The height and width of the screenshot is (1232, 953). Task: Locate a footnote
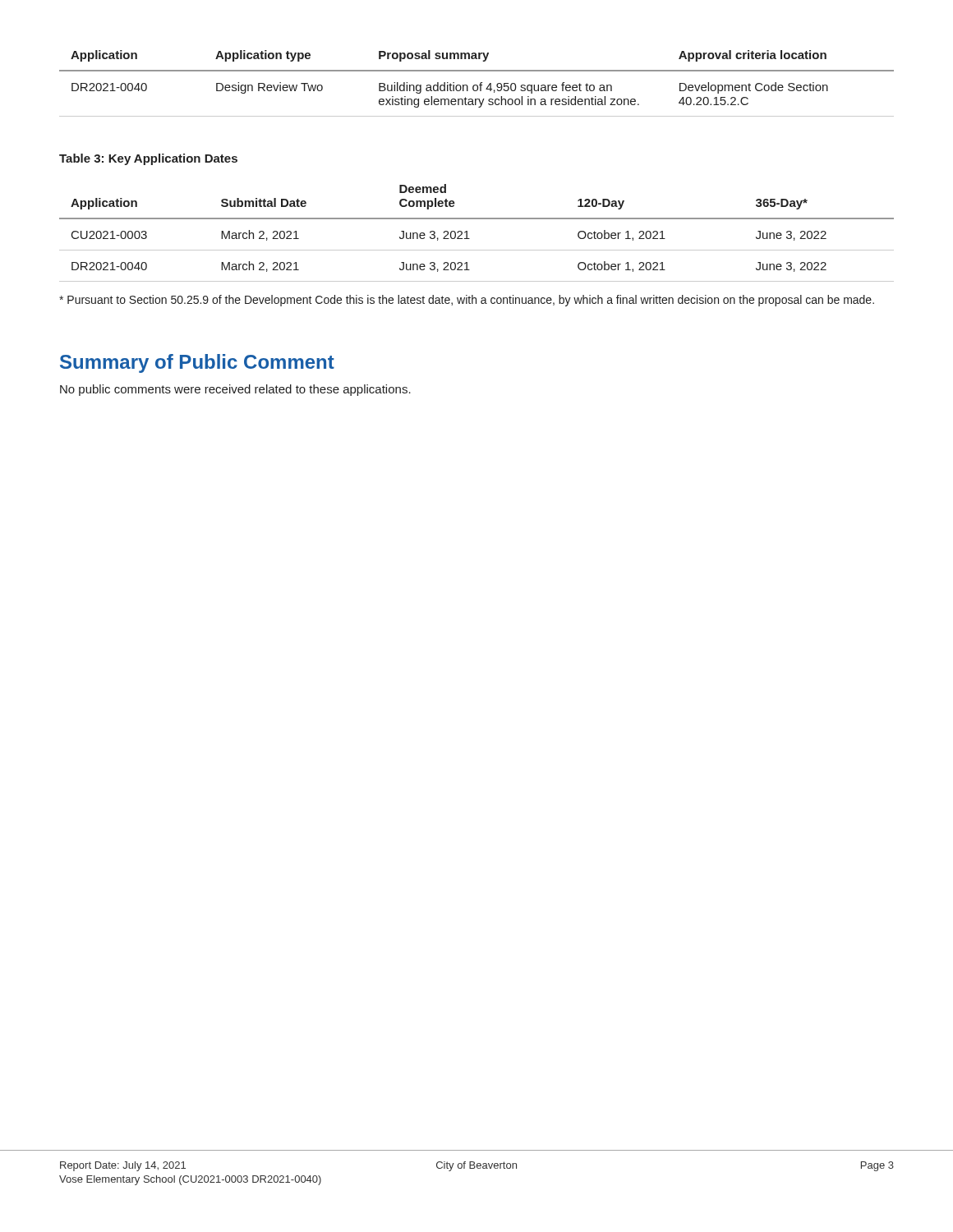point(467,300)
